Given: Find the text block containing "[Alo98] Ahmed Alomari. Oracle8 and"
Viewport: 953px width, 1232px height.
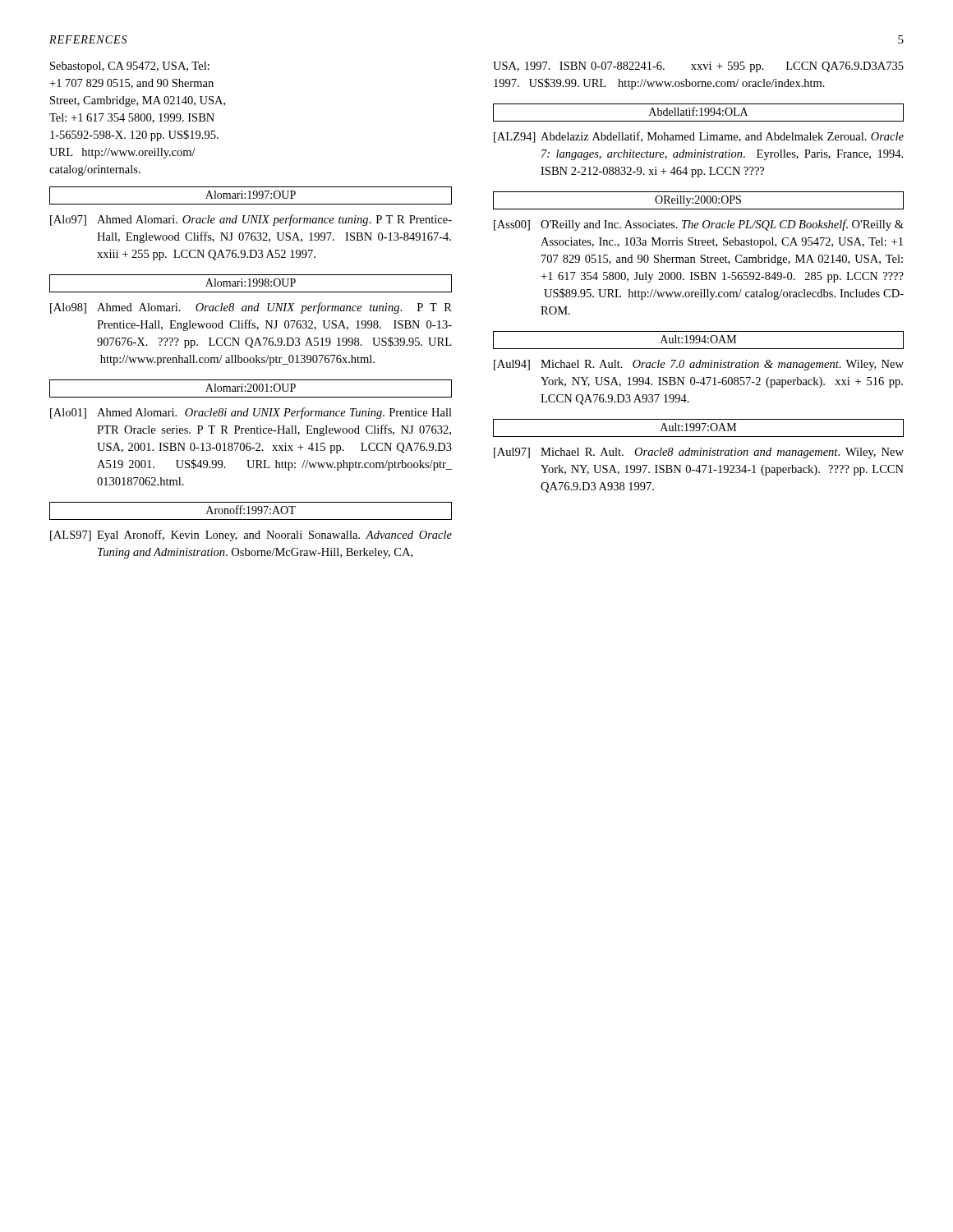Looking at the screenshot, I should pos(251,334).
